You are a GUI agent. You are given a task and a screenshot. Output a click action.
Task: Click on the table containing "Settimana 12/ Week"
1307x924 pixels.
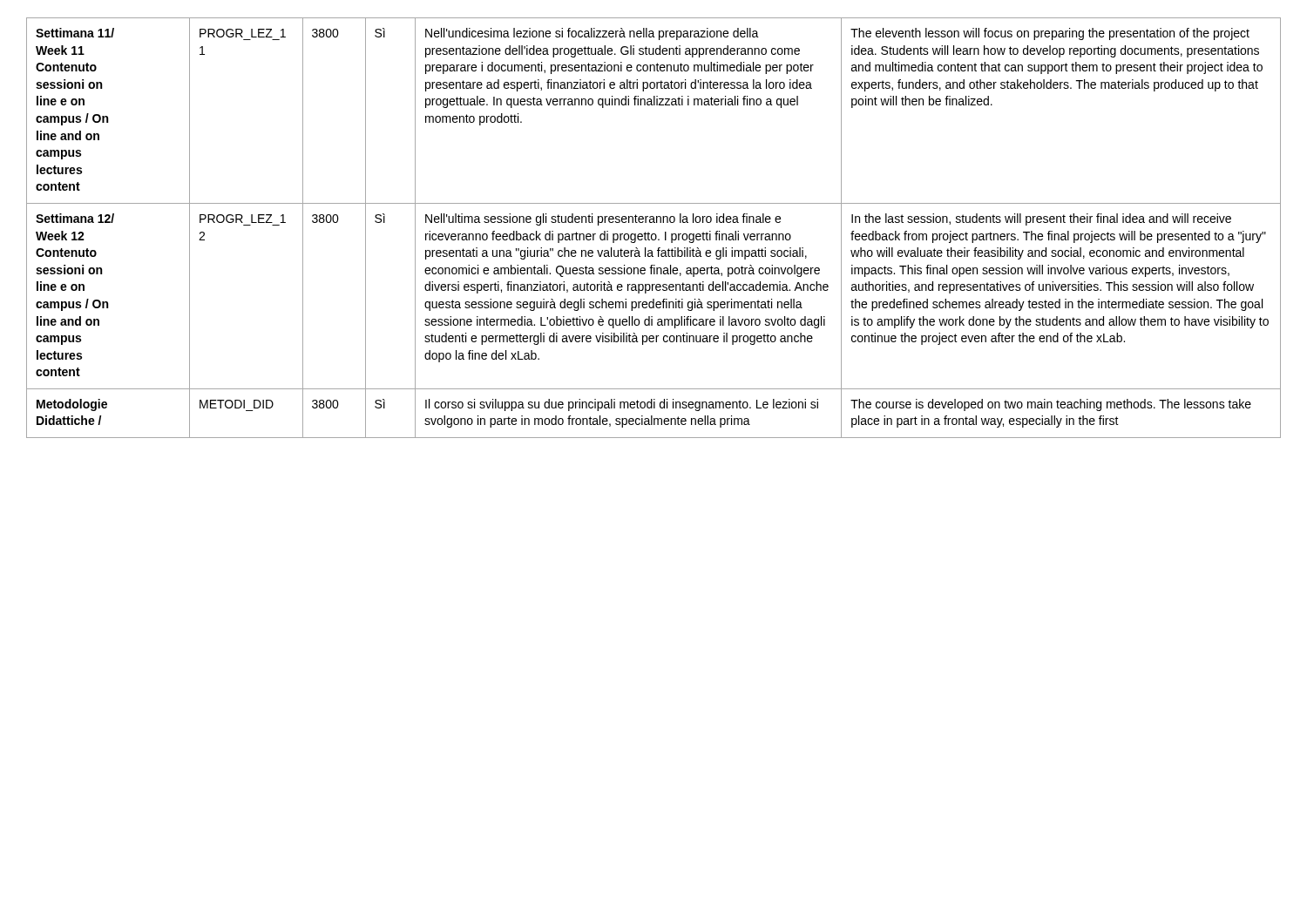click(x=654, y=228)
